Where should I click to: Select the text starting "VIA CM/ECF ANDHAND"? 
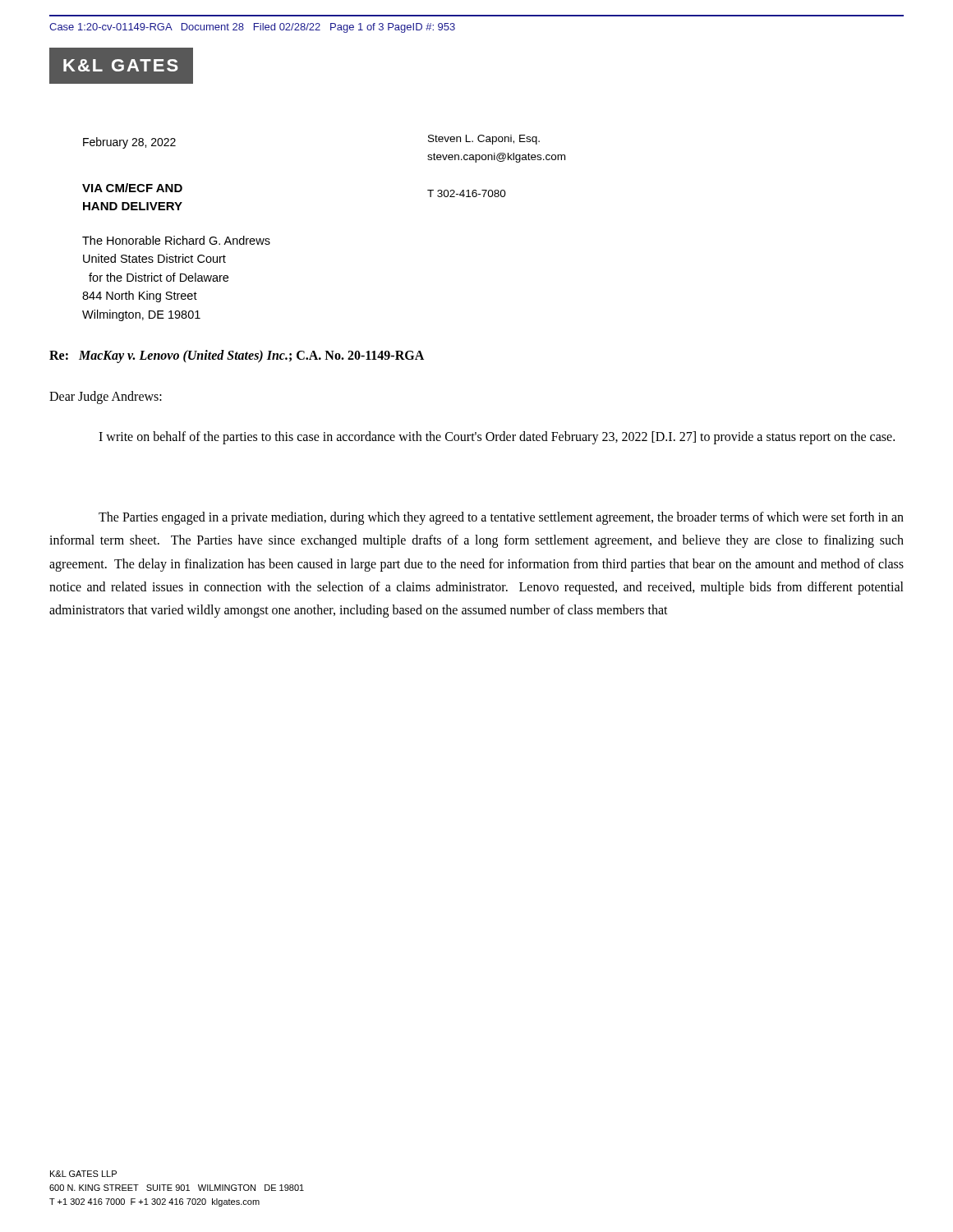[132, 197]
